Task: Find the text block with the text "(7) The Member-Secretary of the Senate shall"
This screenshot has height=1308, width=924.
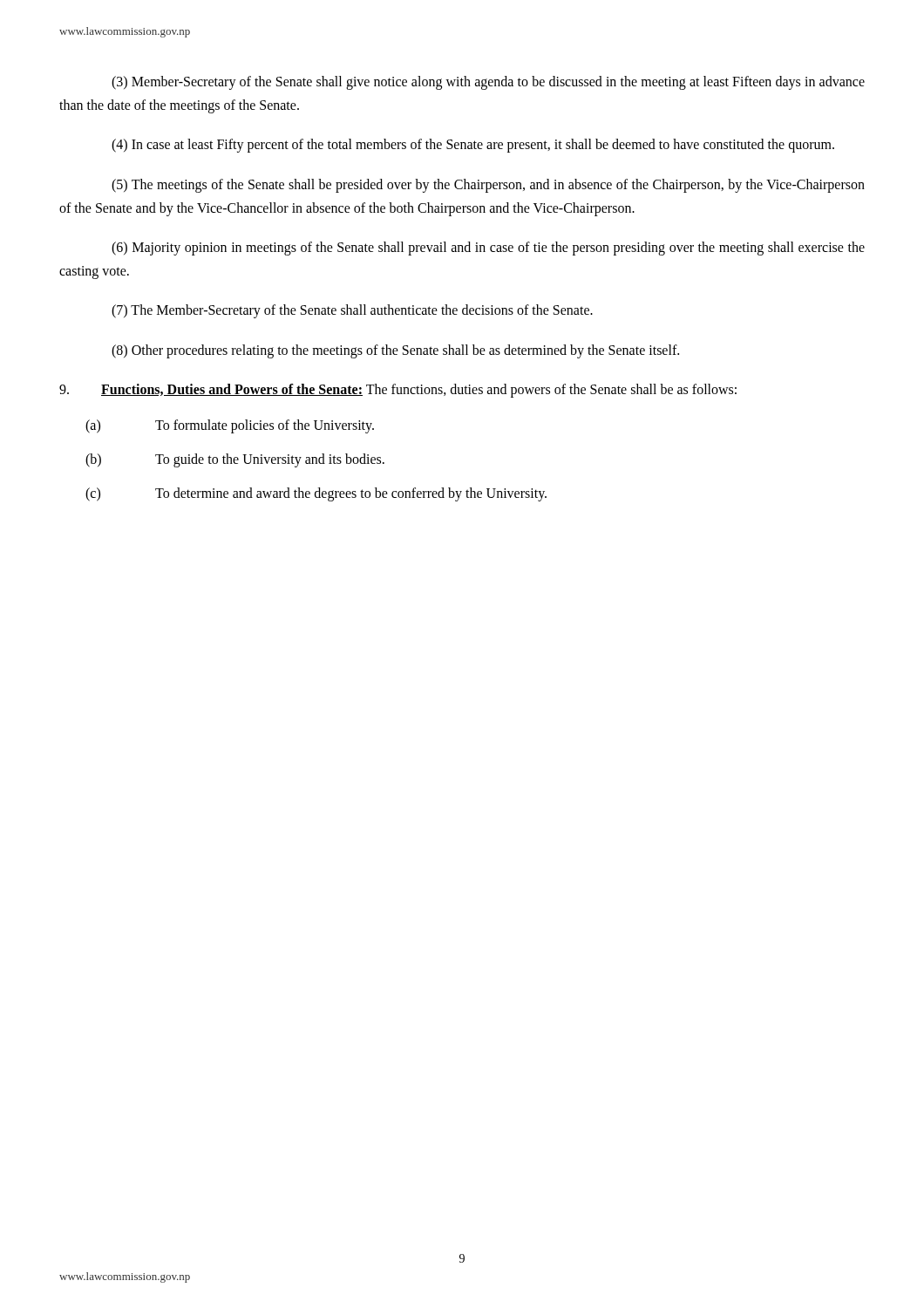Action: point(352,310)
